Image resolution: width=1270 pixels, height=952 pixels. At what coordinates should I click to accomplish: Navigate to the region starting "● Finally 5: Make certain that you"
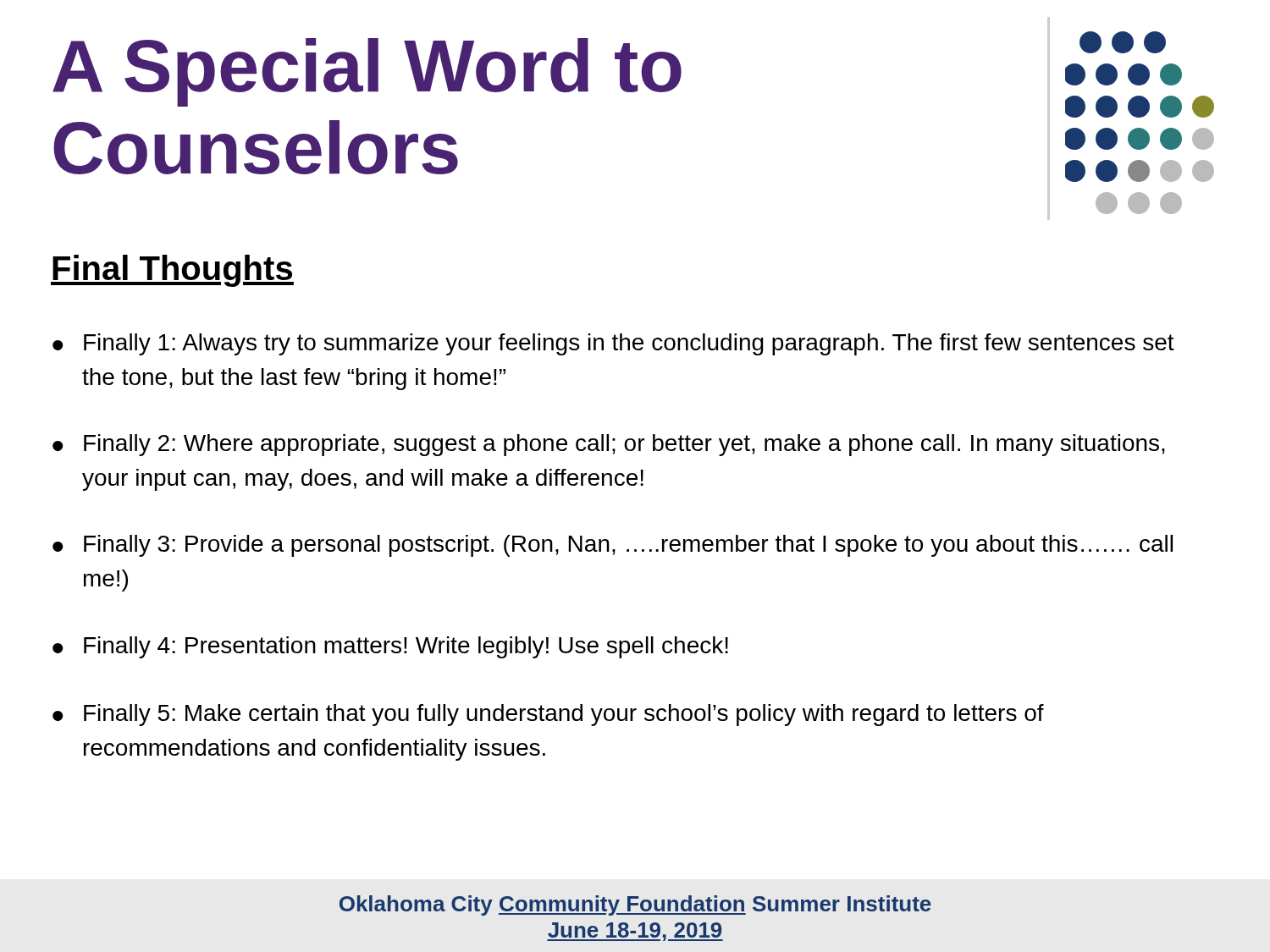[x=618, y=731]
